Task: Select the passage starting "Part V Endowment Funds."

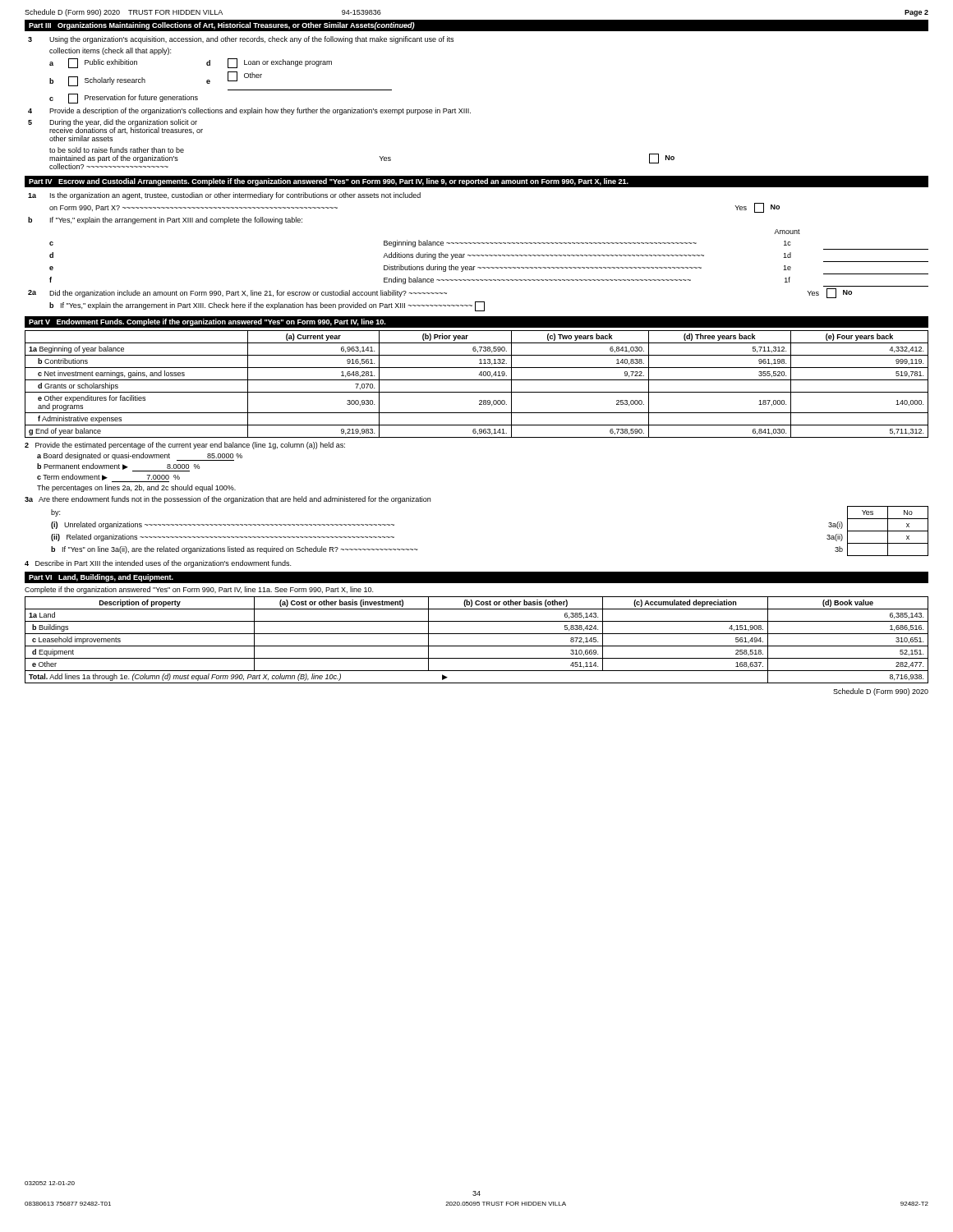Action: coord(207,322)
